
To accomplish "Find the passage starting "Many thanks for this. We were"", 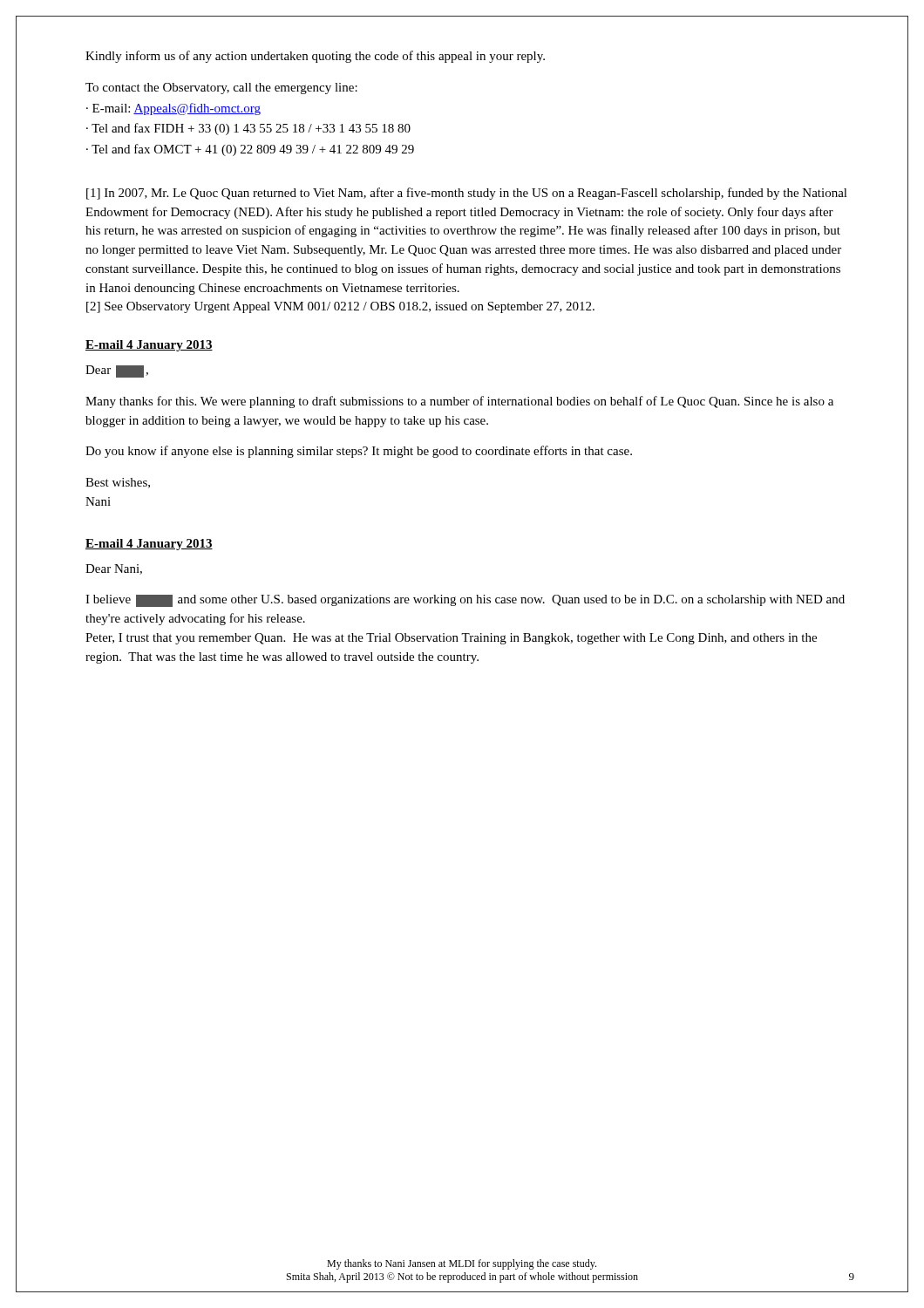I will coord(460,410).
